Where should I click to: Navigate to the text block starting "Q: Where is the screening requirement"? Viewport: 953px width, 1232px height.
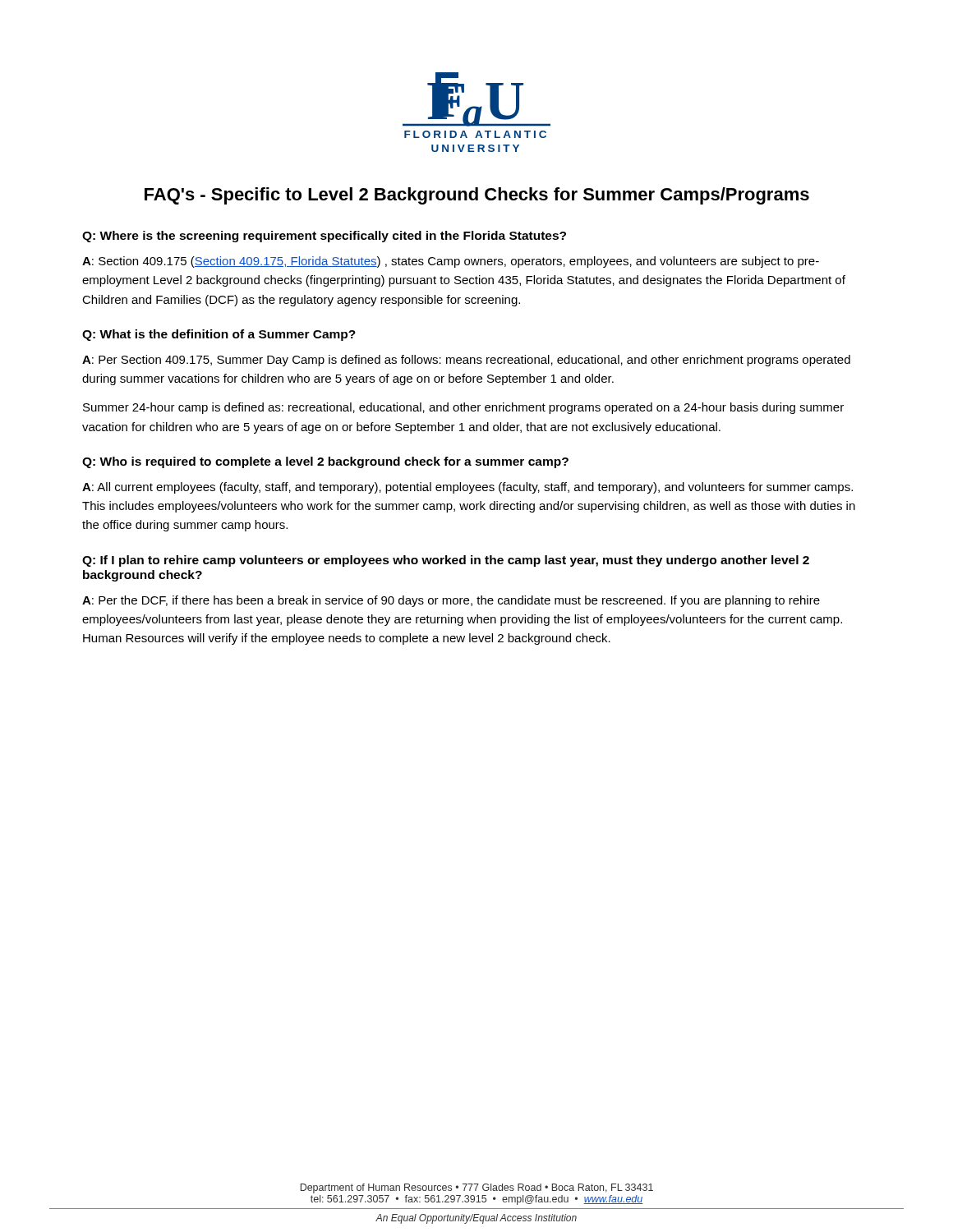point(324,235)
